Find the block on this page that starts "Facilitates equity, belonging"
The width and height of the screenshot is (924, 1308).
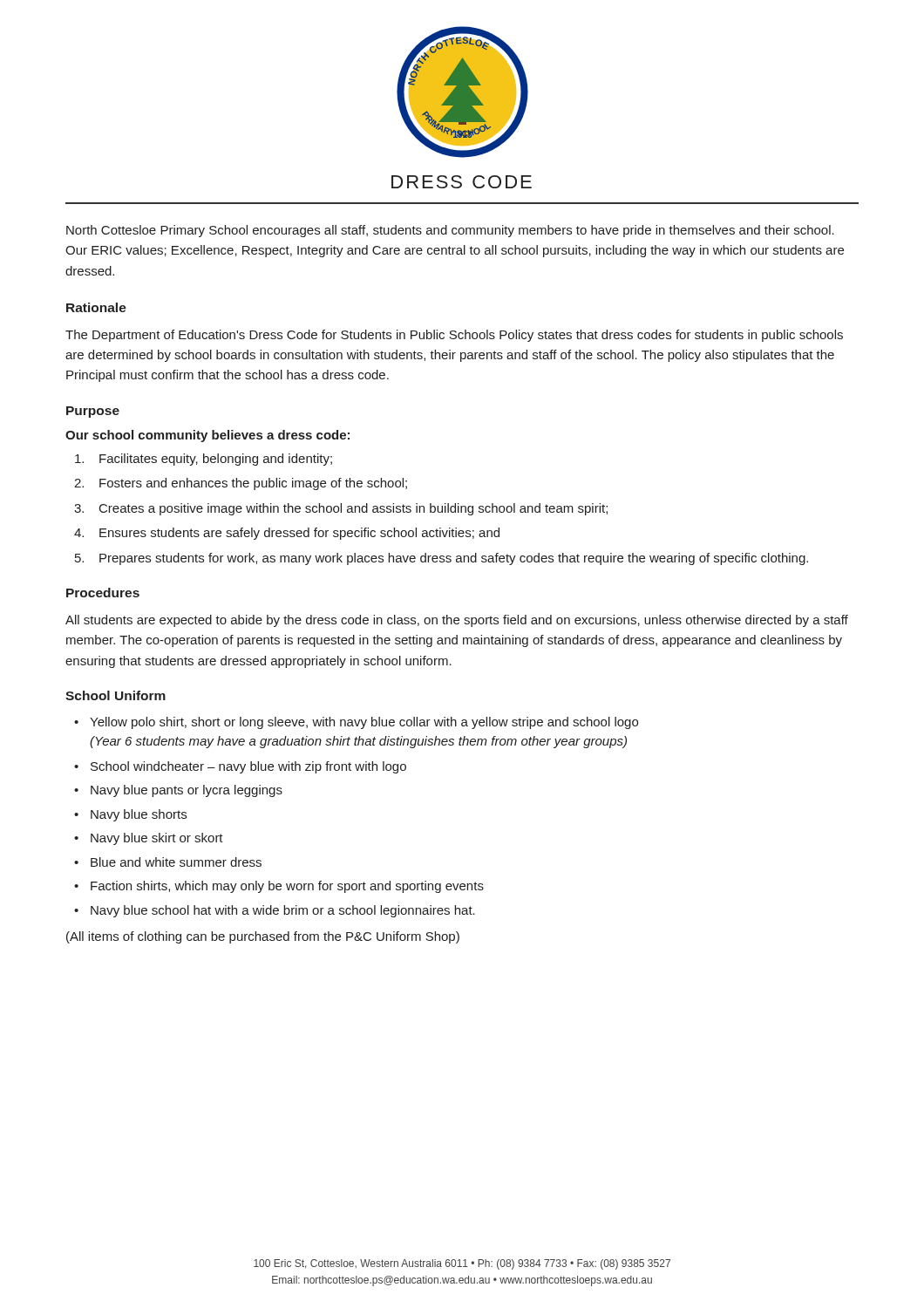pos(199,458)
